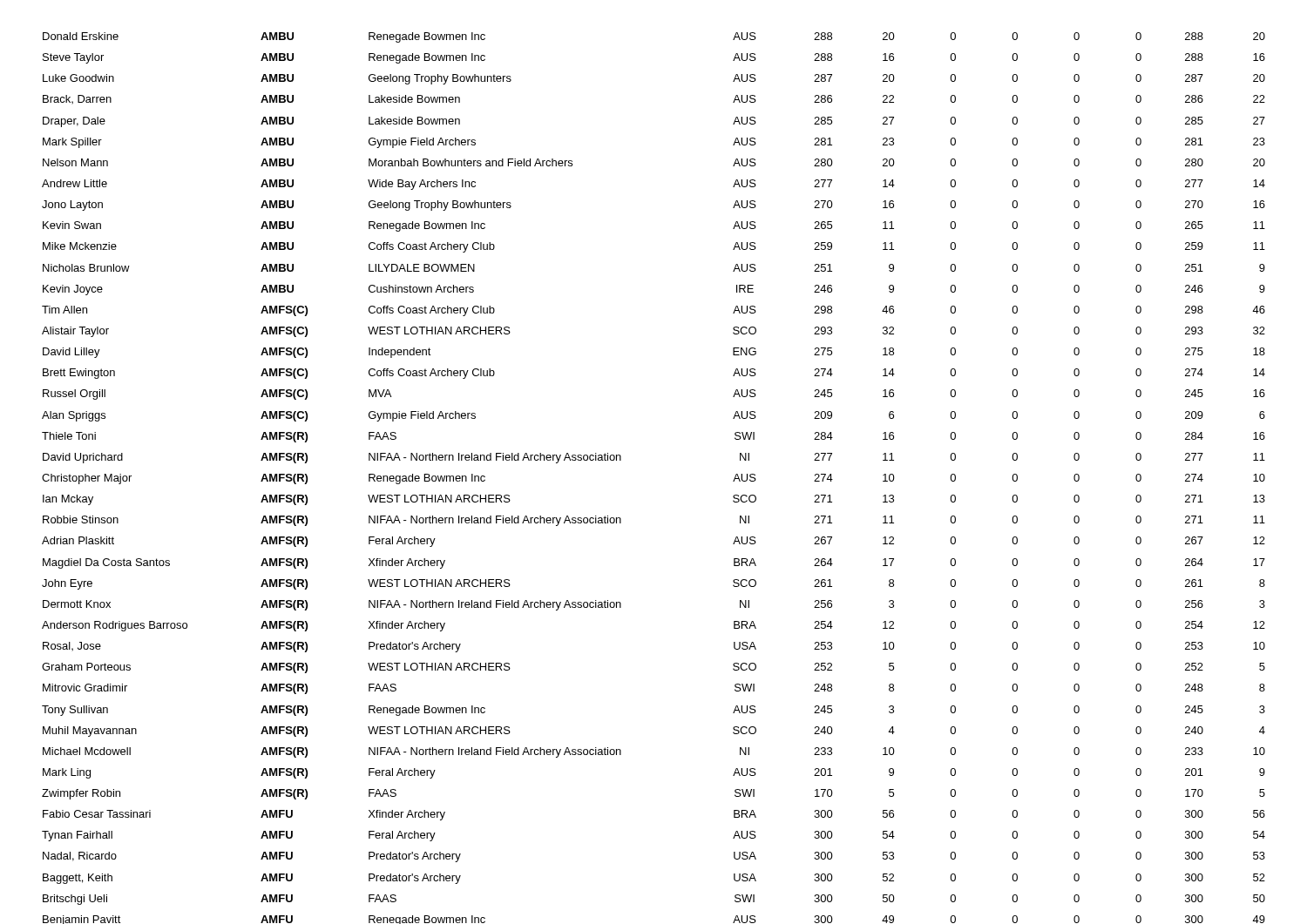Select the table
The image size is (1307, 924).
coord(654,475)
